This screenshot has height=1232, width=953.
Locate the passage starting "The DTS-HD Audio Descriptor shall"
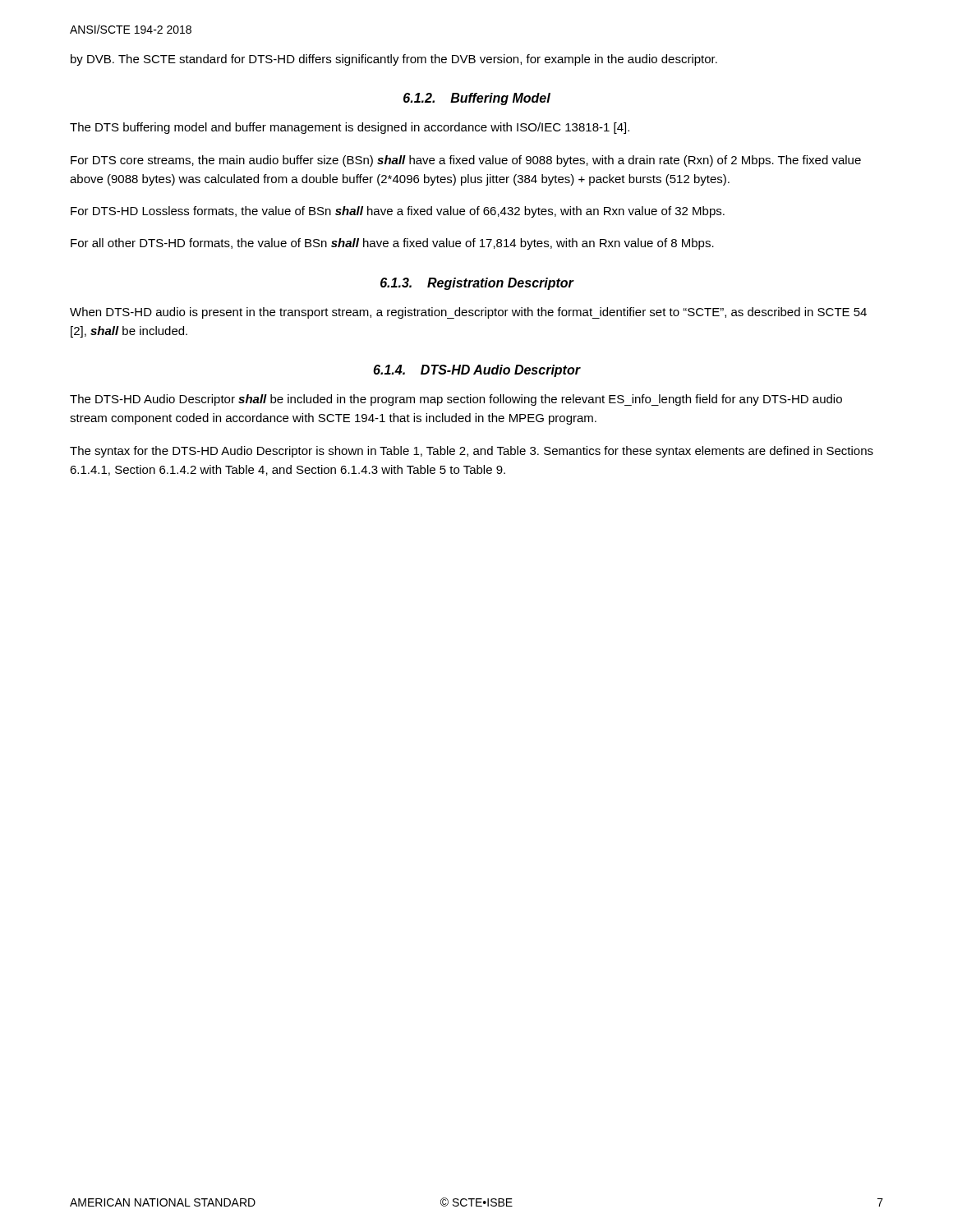coord(456,408)
